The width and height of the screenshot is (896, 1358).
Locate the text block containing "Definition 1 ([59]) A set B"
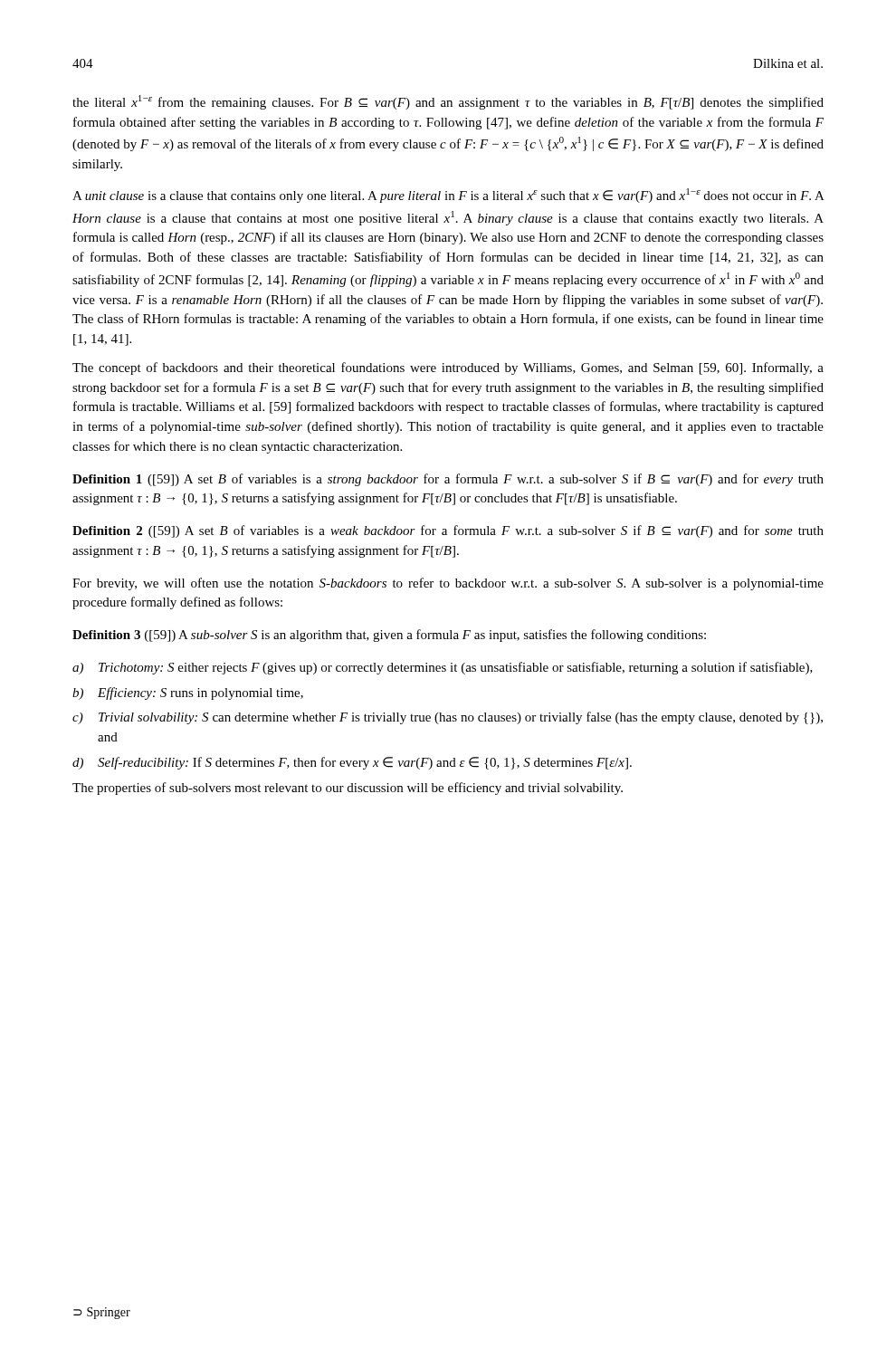click(x=448, y=489)
